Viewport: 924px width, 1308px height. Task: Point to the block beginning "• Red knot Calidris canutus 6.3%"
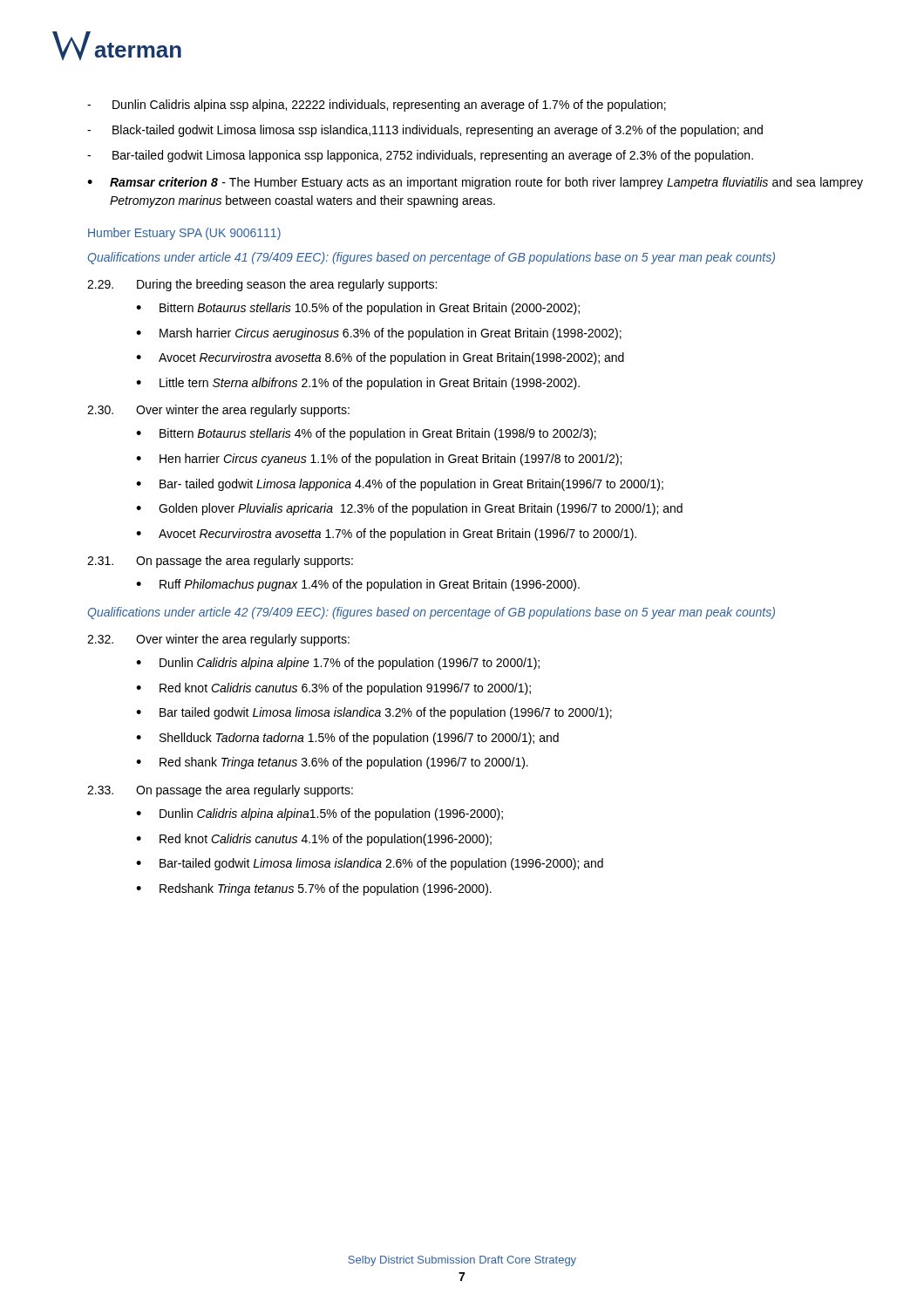[500, 688]
